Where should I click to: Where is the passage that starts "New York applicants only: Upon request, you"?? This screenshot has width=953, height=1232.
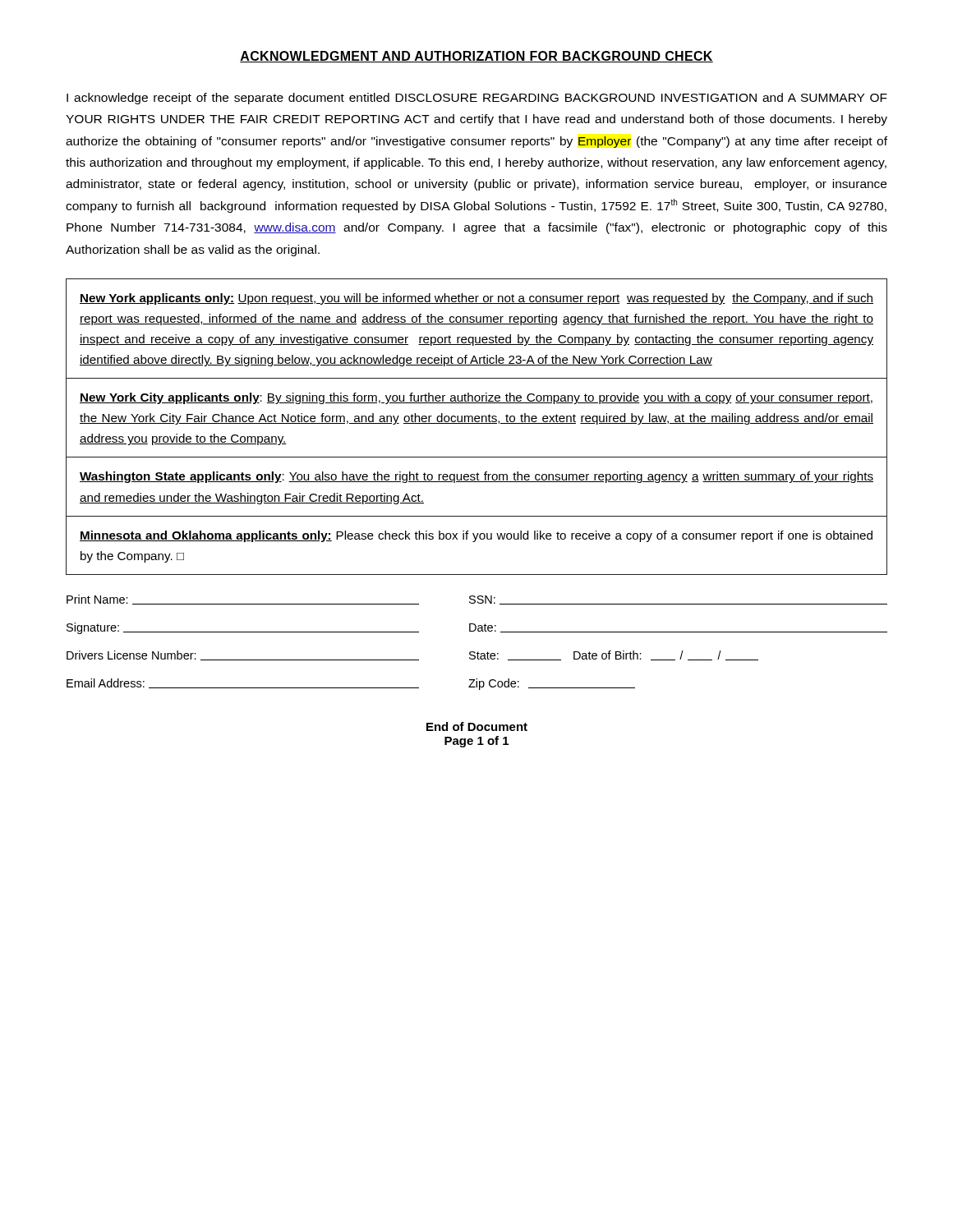(476, 329)
